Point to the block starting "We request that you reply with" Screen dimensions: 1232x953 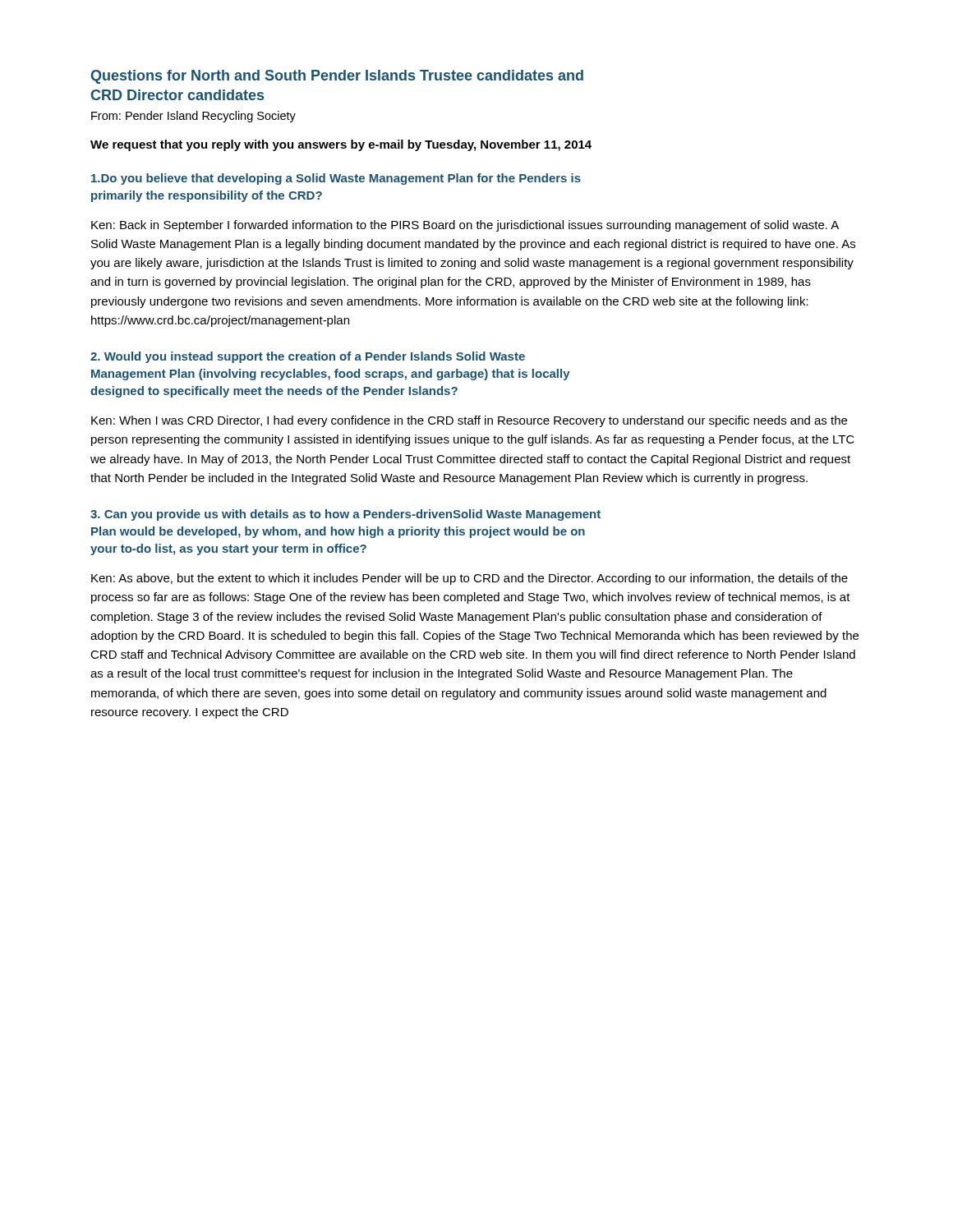pos(341,144)
